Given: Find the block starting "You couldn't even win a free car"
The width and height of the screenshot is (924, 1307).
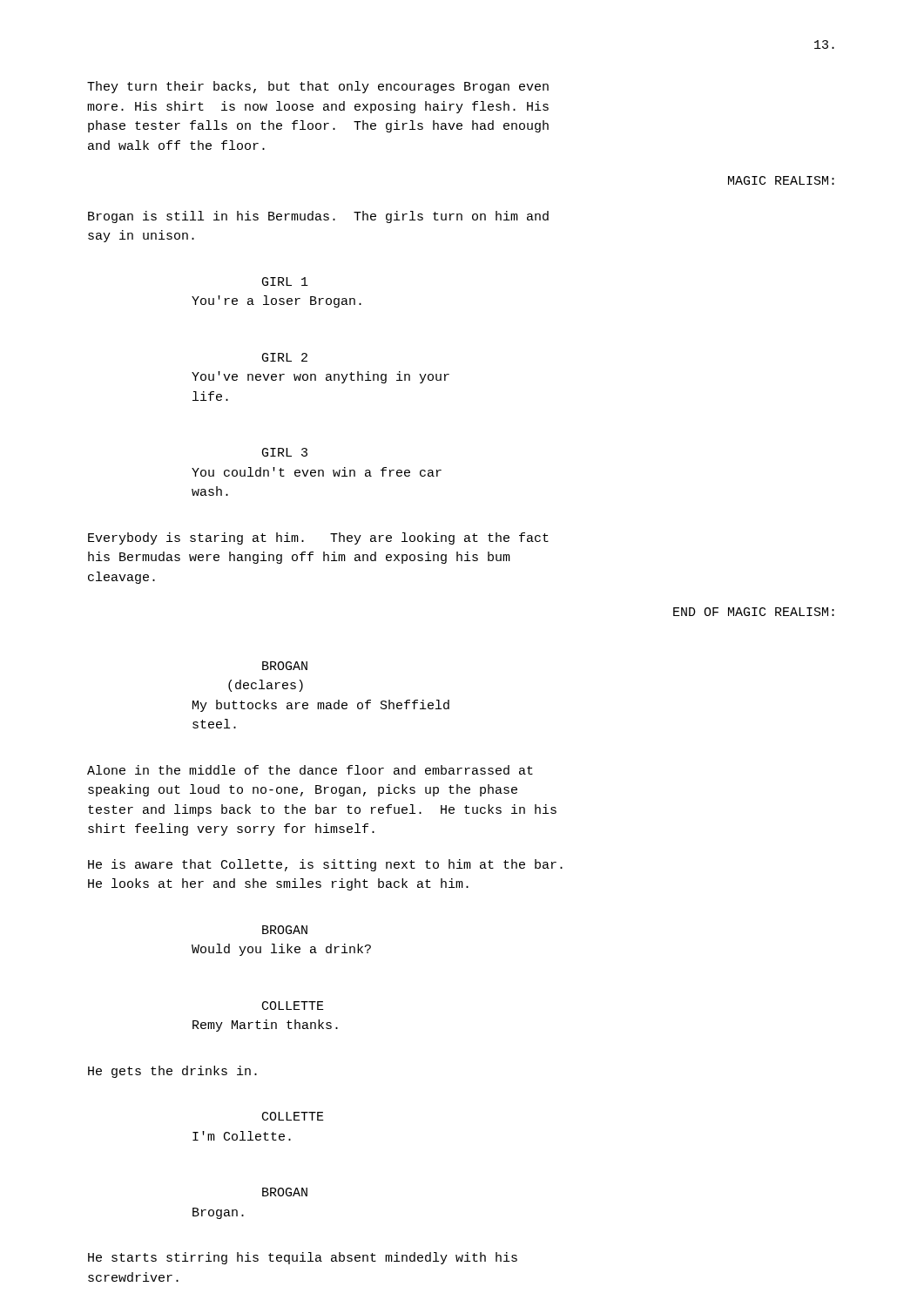Looking at the screenshot, I should click(317, 483).
